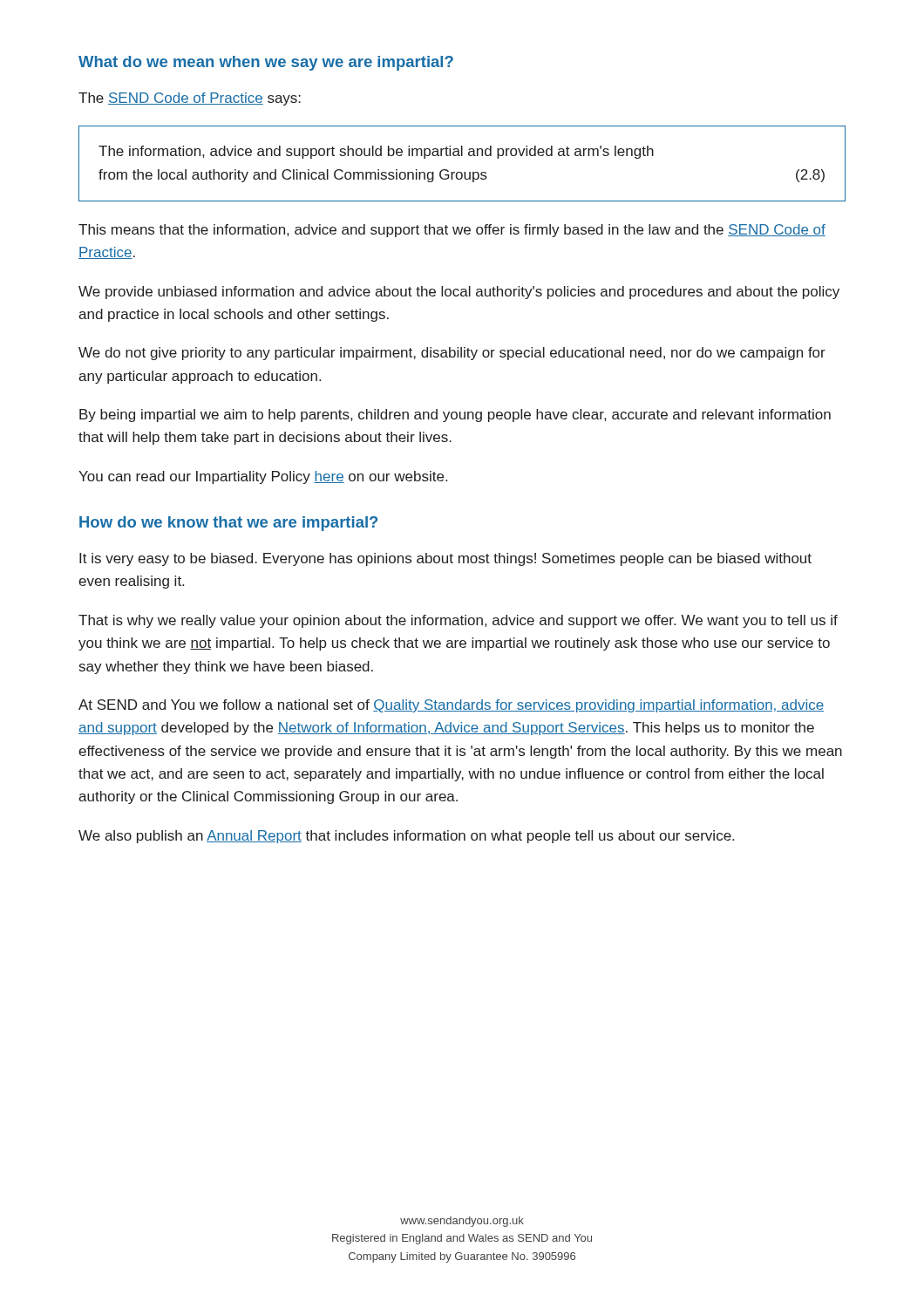Navigate to the block starting "This means that the information, advice and support"
This screenshot has width=924, height=1308.
pos(452,241)
